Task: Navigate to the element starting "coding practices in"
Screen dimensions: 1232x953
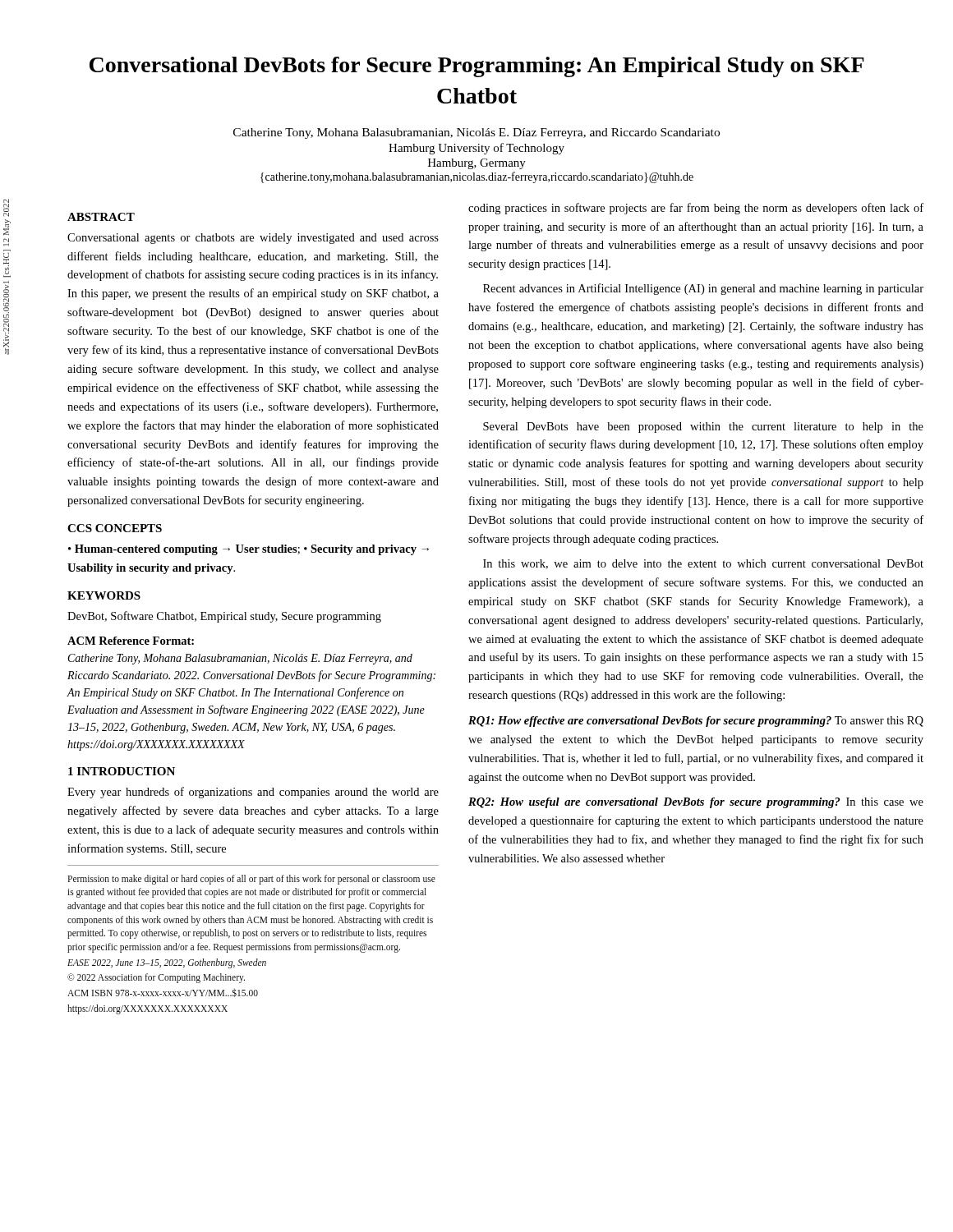Action: [x=696, y=452]
